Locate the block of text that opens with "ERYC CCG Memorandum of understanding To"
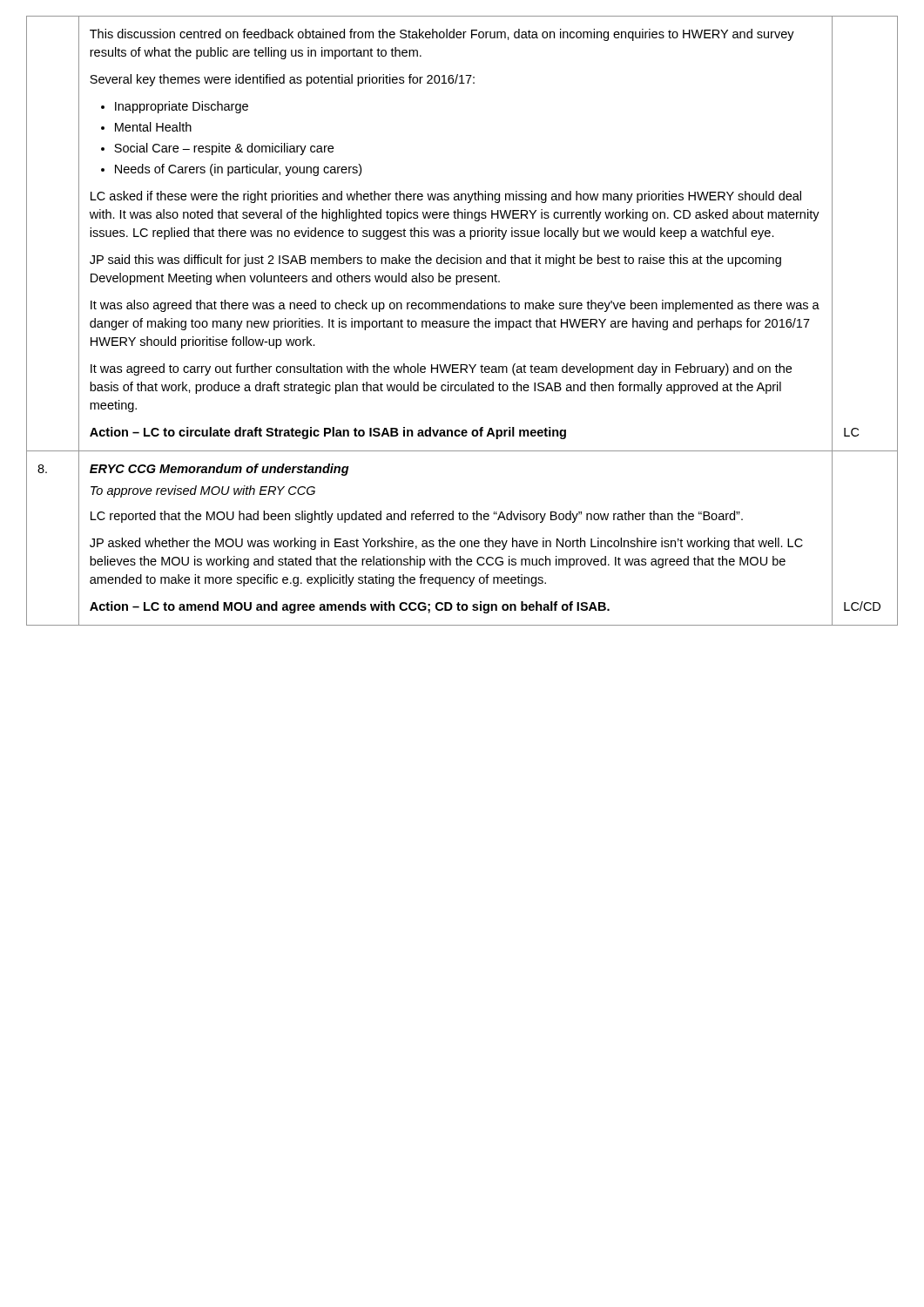924x1307 pixels. [456, 538]
